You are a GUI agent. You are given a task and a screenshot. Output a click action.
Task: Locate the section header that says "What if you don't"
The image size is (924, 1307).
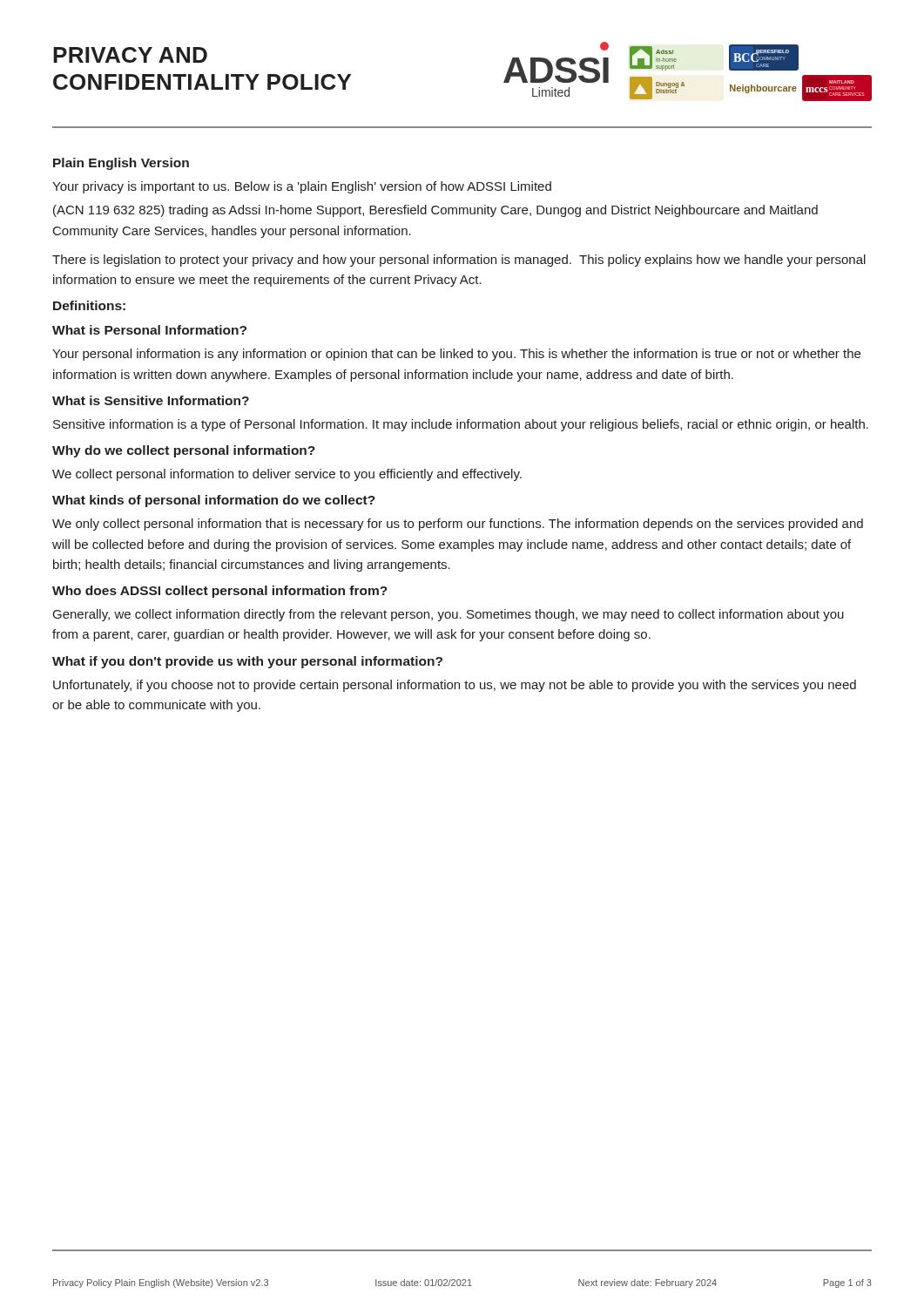tap(248, 660)
